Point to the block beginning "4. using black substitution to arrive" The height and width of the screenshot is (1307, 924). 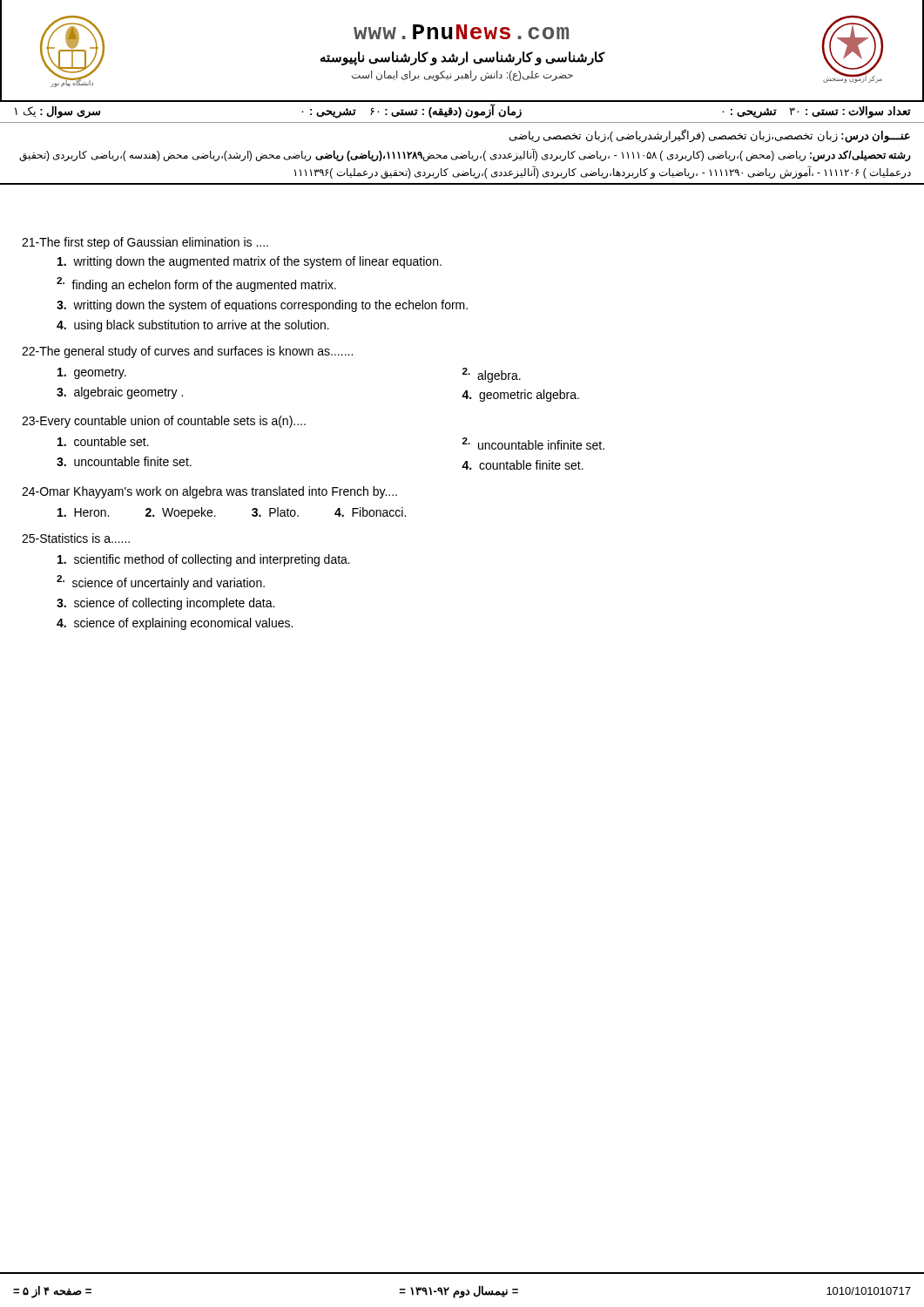pyautogui.click(x=193, y=325)
